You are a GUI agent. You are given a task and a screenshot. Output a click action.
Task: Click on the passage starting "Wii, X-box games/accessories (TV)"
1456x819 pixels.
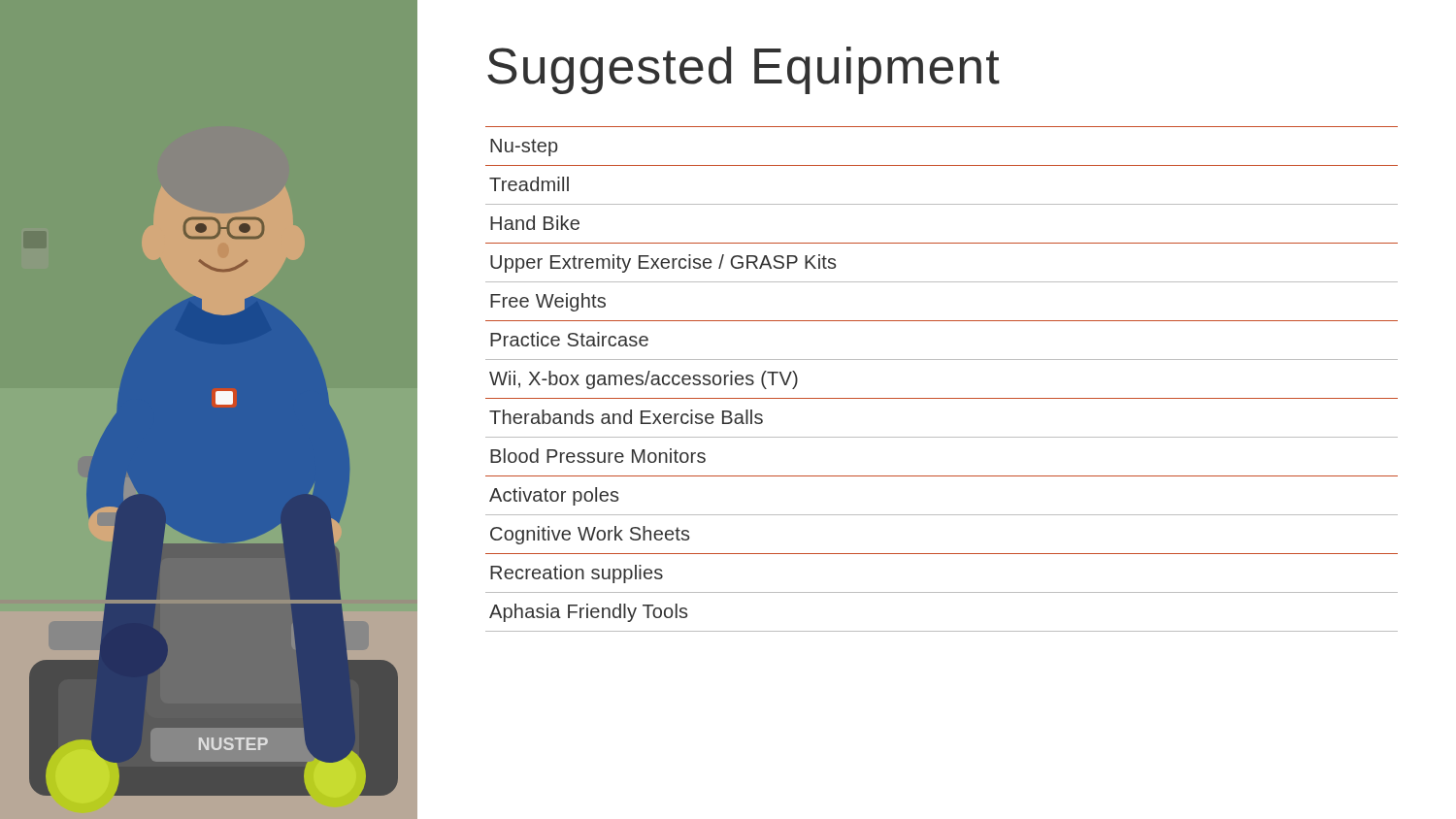click(x=644, y=378)
